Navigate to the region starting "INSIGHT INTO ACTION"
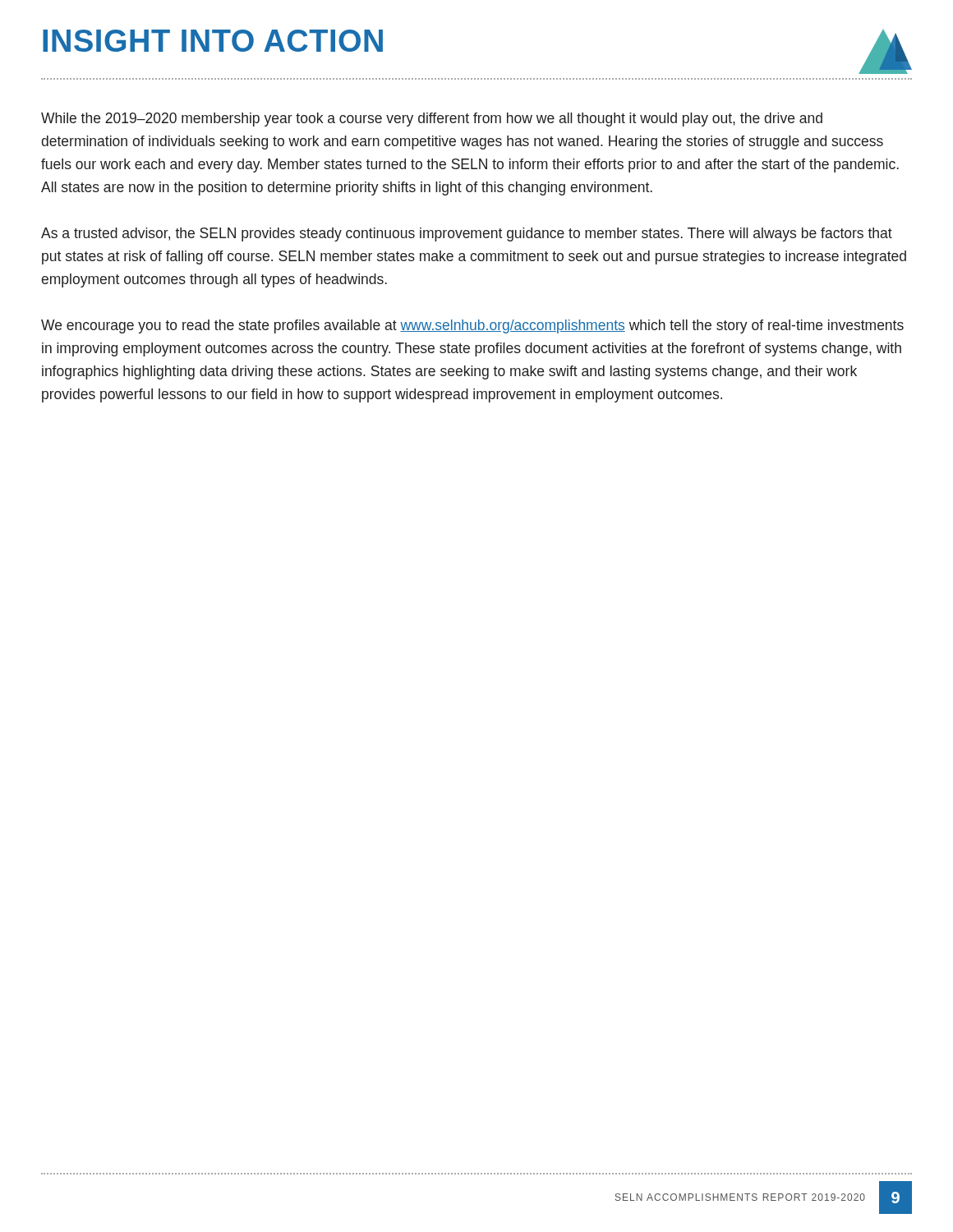The width and height of the screenshot is (953, 1232). pos(213,41)
